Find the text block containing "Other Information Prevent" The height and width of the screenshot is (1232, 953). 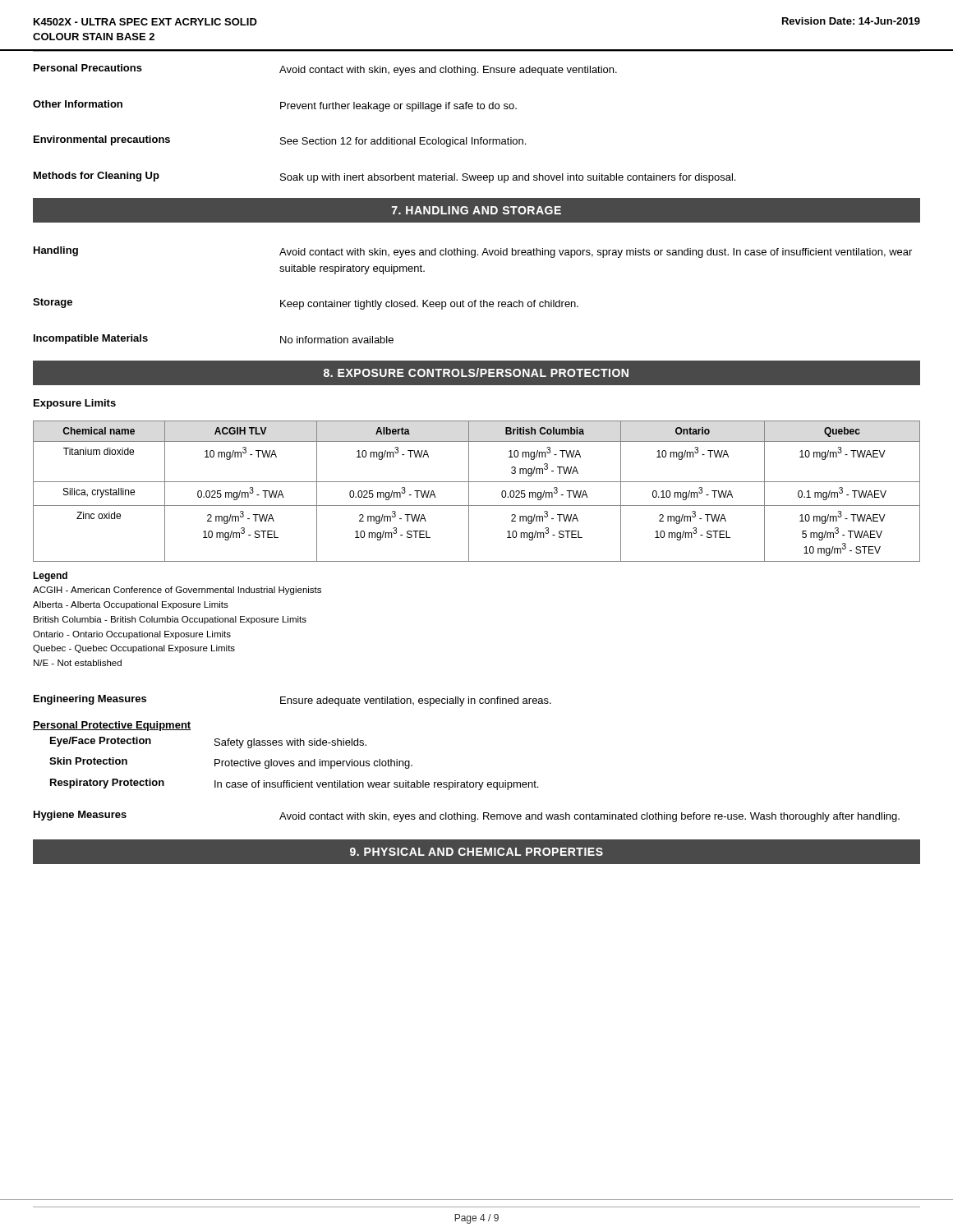coord(476,106)
